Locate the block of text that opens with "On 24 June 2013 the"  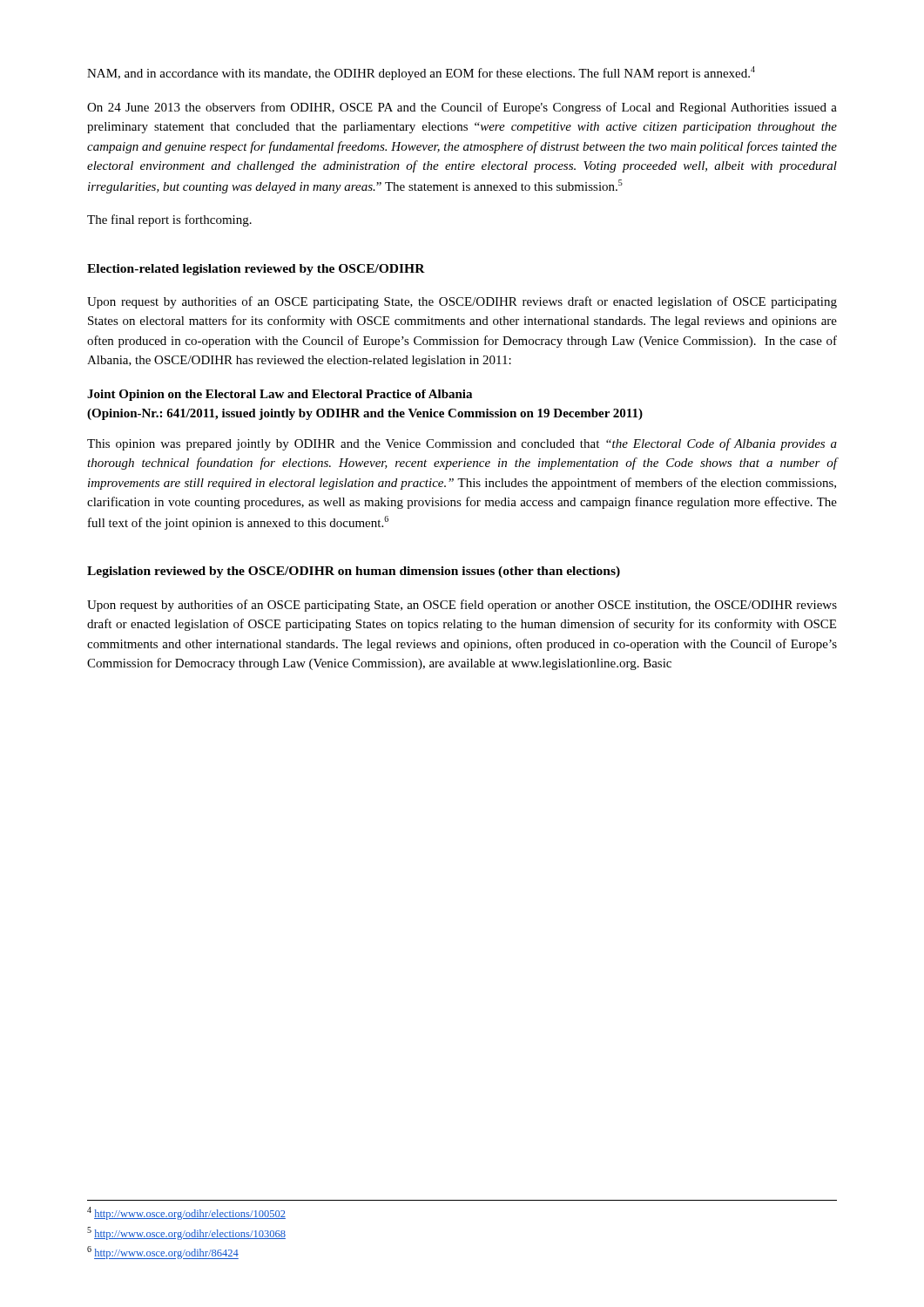(462, 147)
